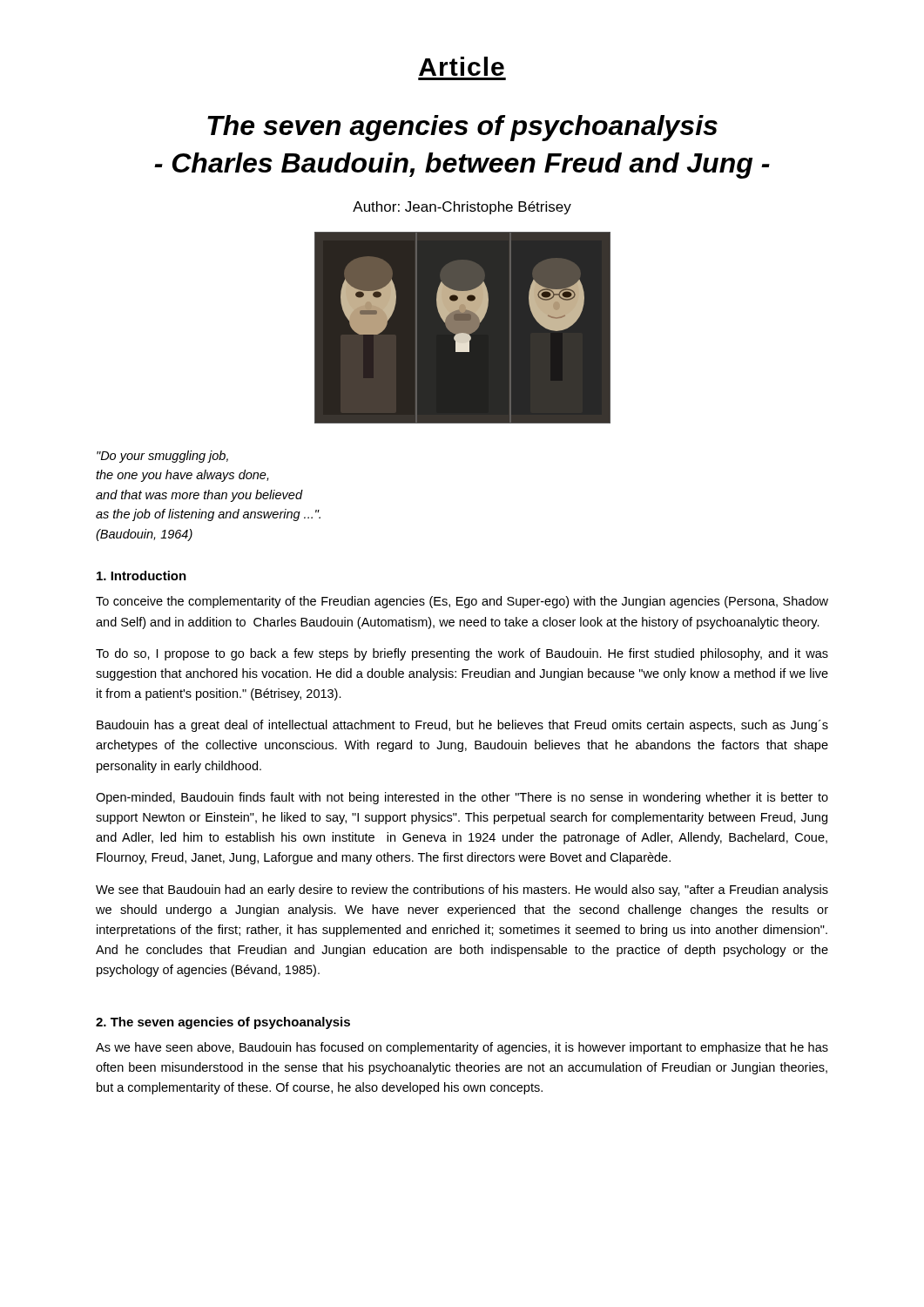Click the title that begins "The seven agencies"
The height and width of the screenshot is (1307, 924).
[462, 145]
